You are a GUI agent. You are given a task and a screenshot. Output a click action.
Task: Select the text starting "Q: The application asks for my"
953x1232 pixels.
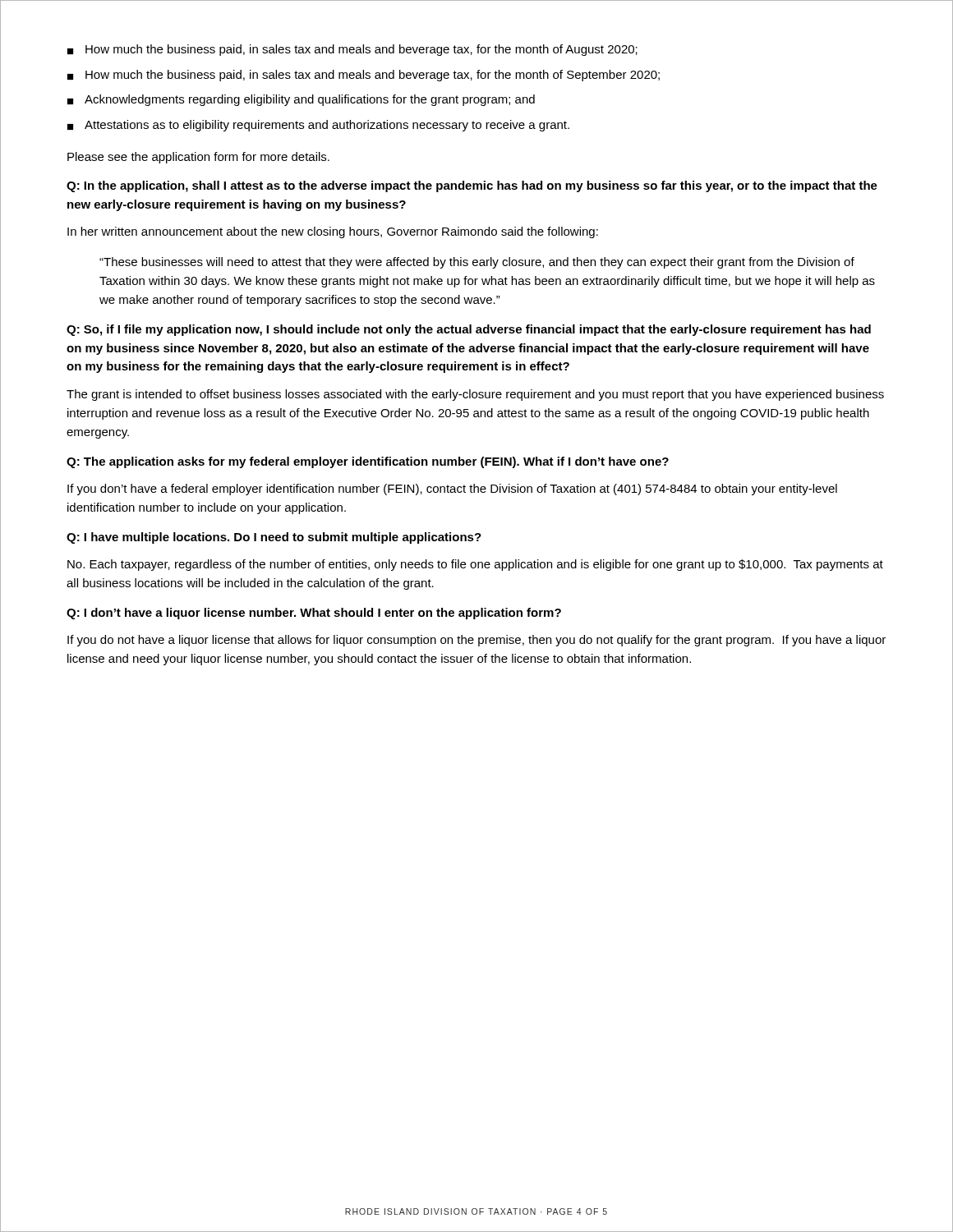point(476,461)
